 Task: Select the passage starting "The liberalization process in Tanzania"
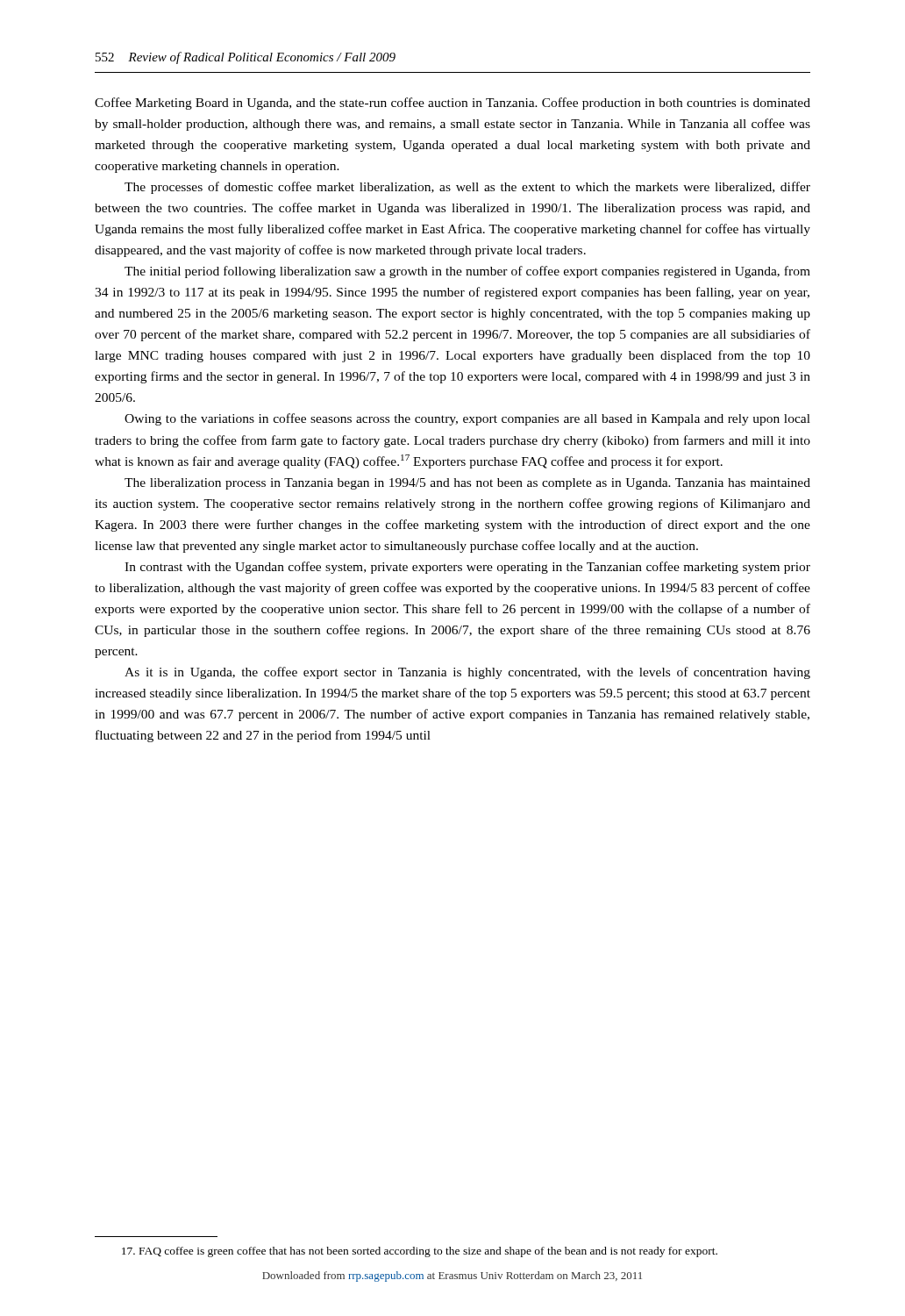pyautogui.click(x=452, y=514)
